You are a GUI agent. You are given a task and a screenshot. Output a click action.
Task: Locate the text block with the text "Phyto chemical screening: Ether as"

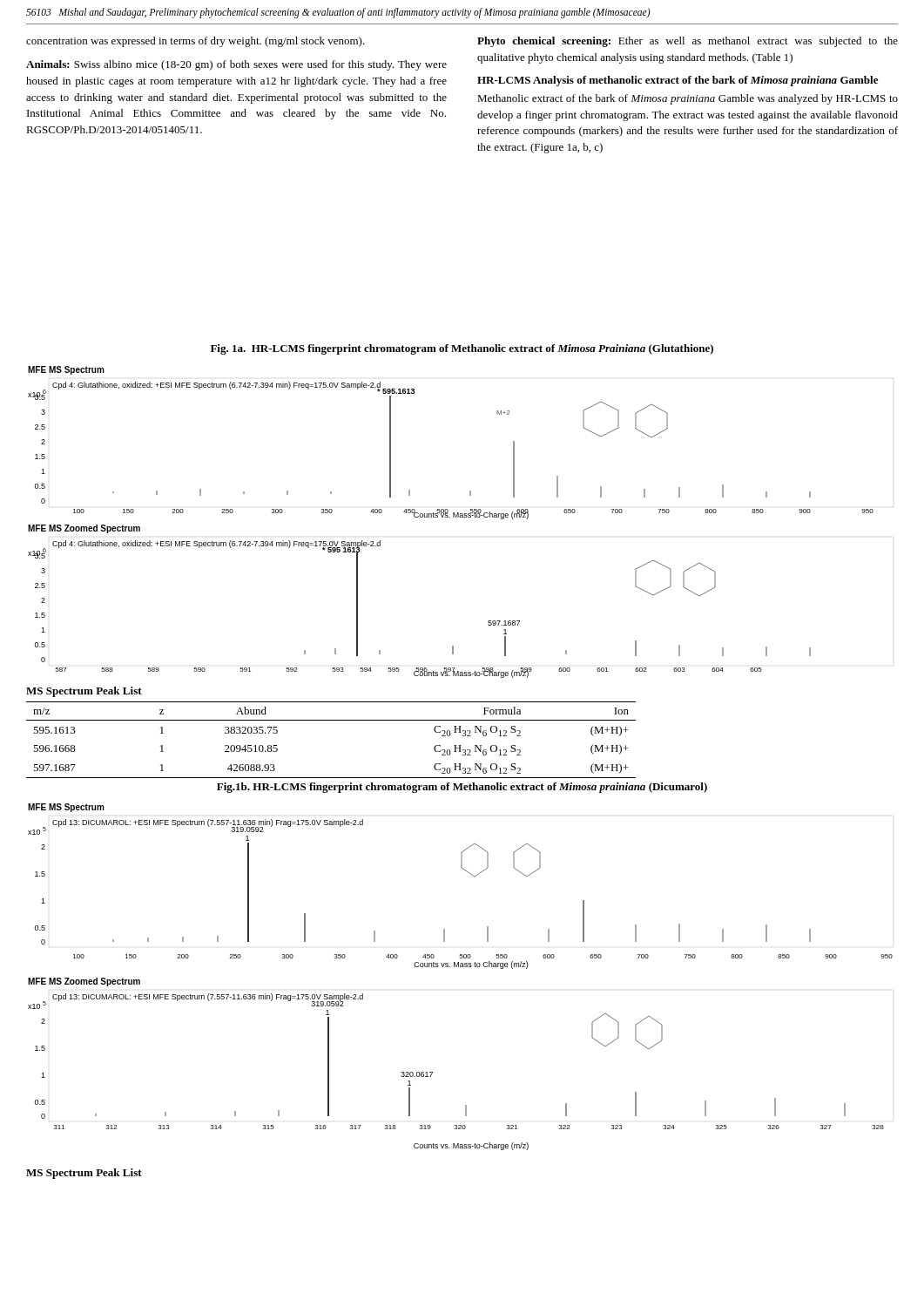[688, 49]
